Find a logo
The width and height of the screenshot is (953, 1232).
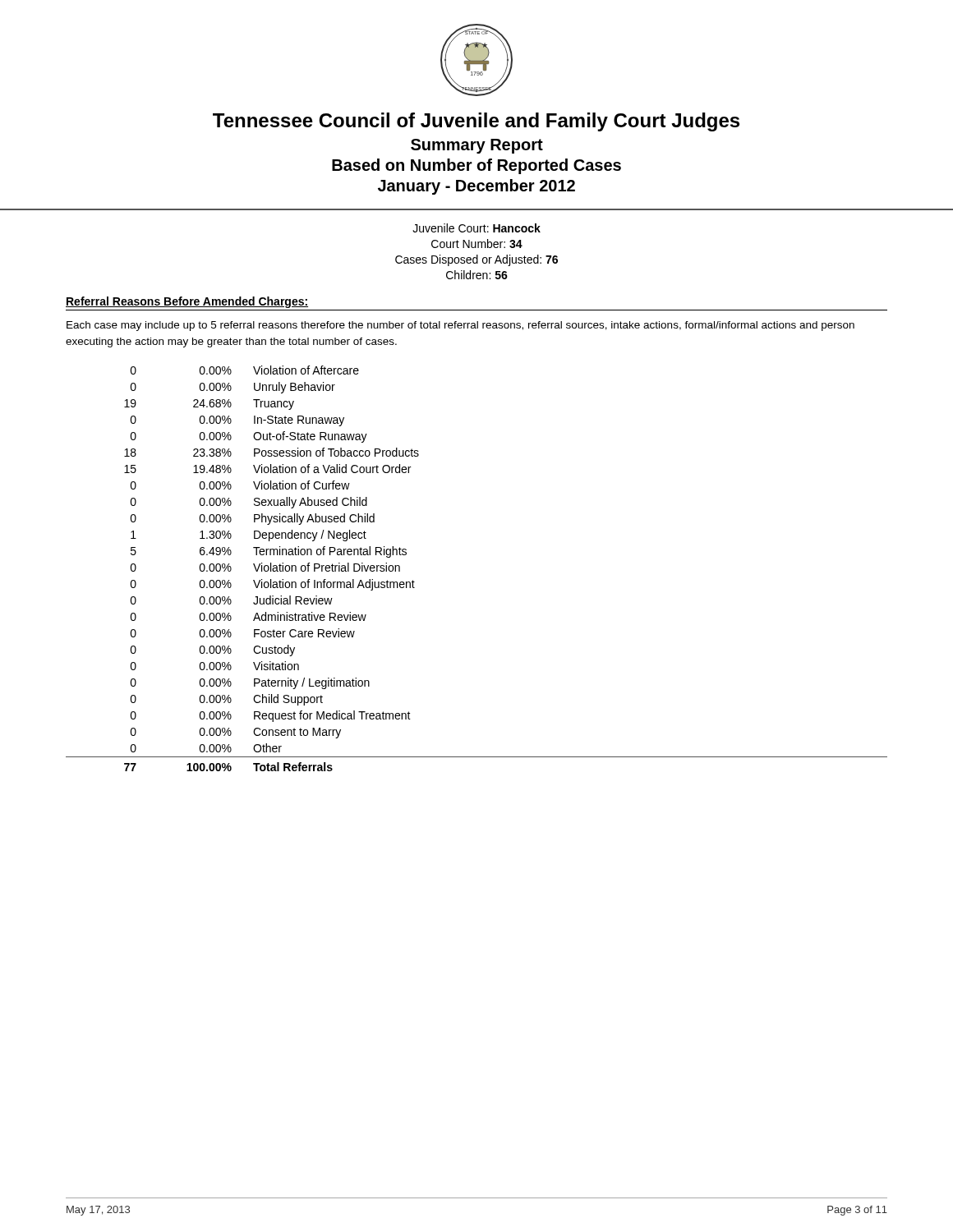(476, 53)
